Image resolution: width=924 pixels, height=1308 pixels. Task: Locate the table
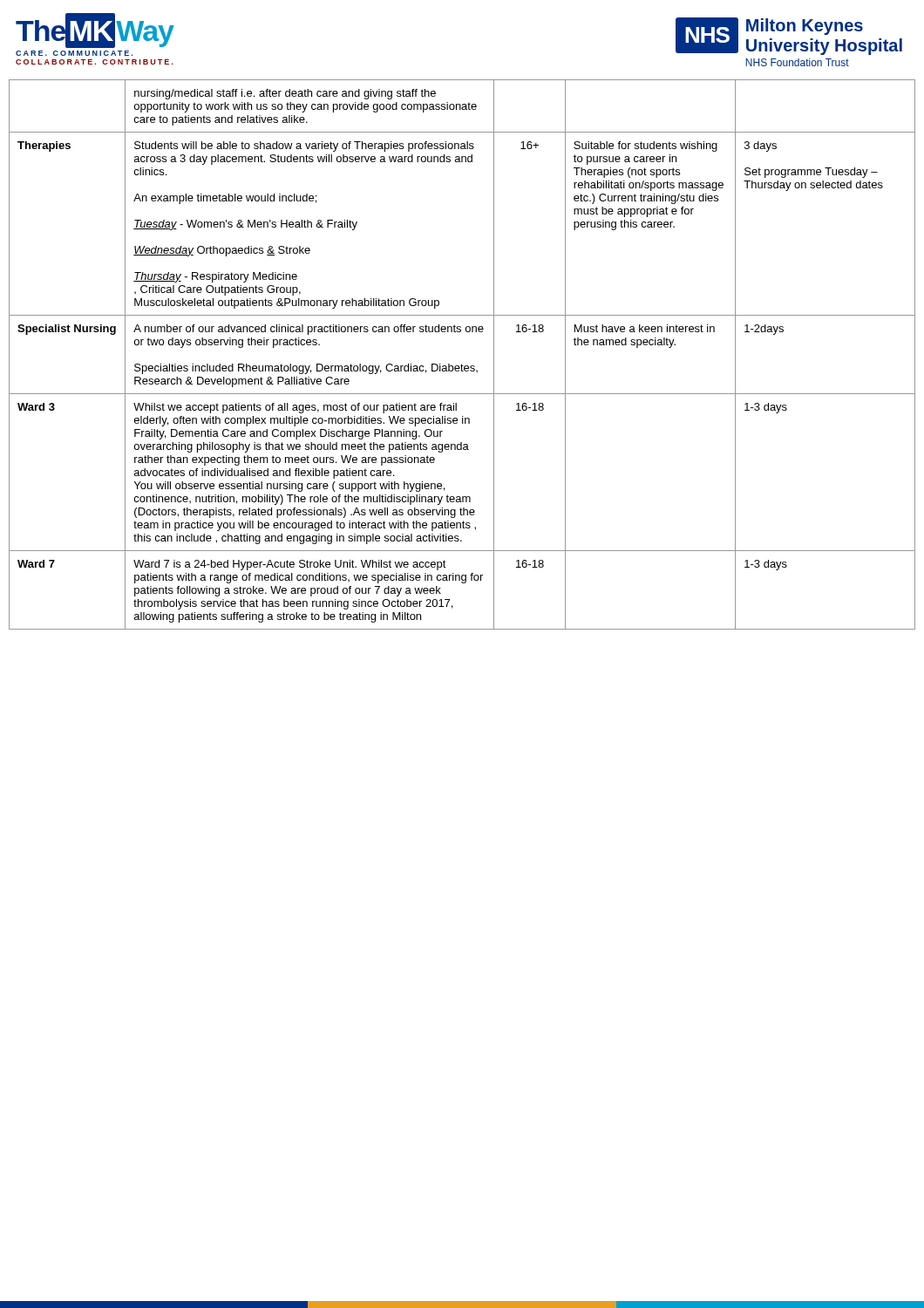coord(462,359)
